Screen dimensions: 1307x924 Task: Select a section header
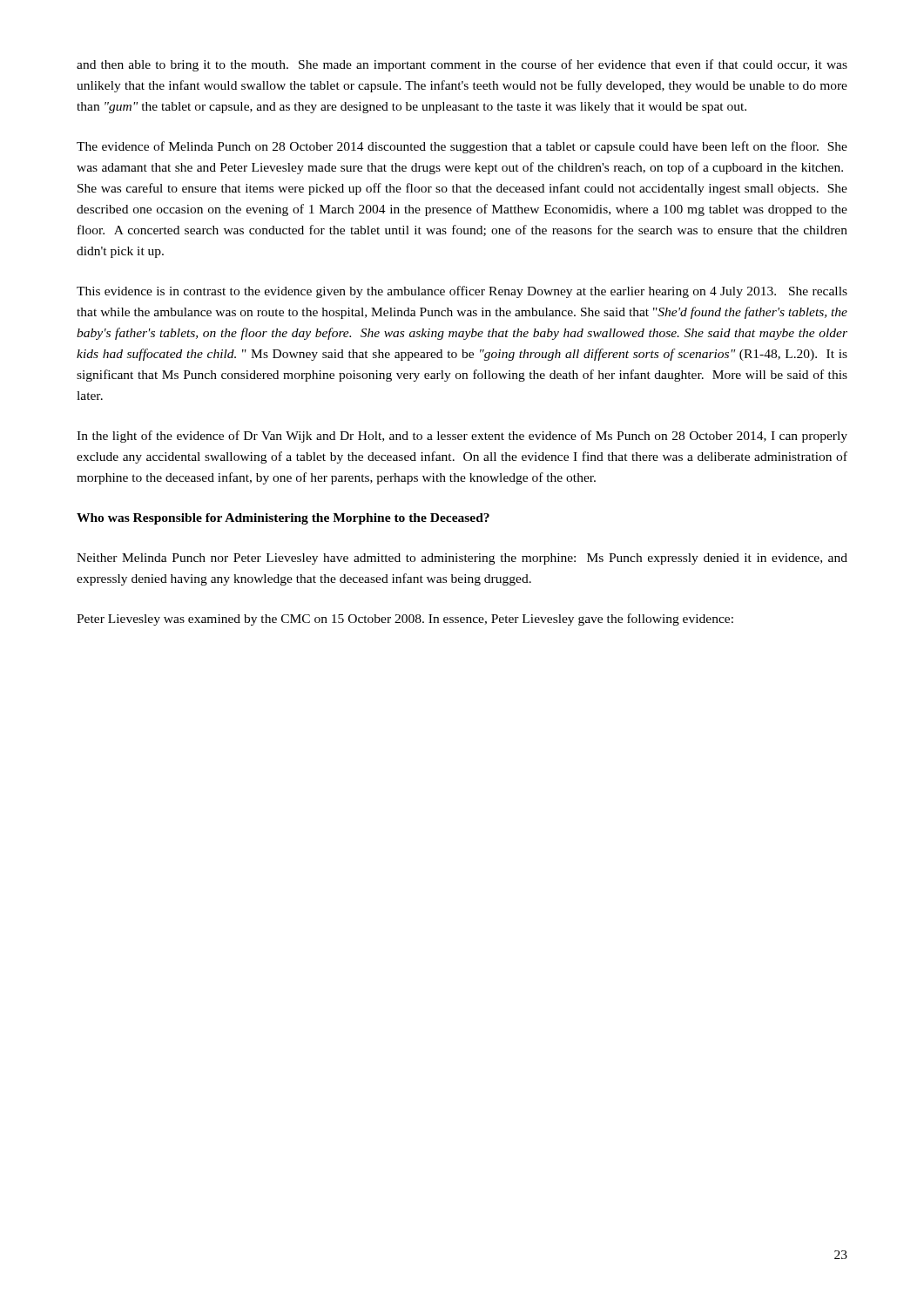point(283,517)
